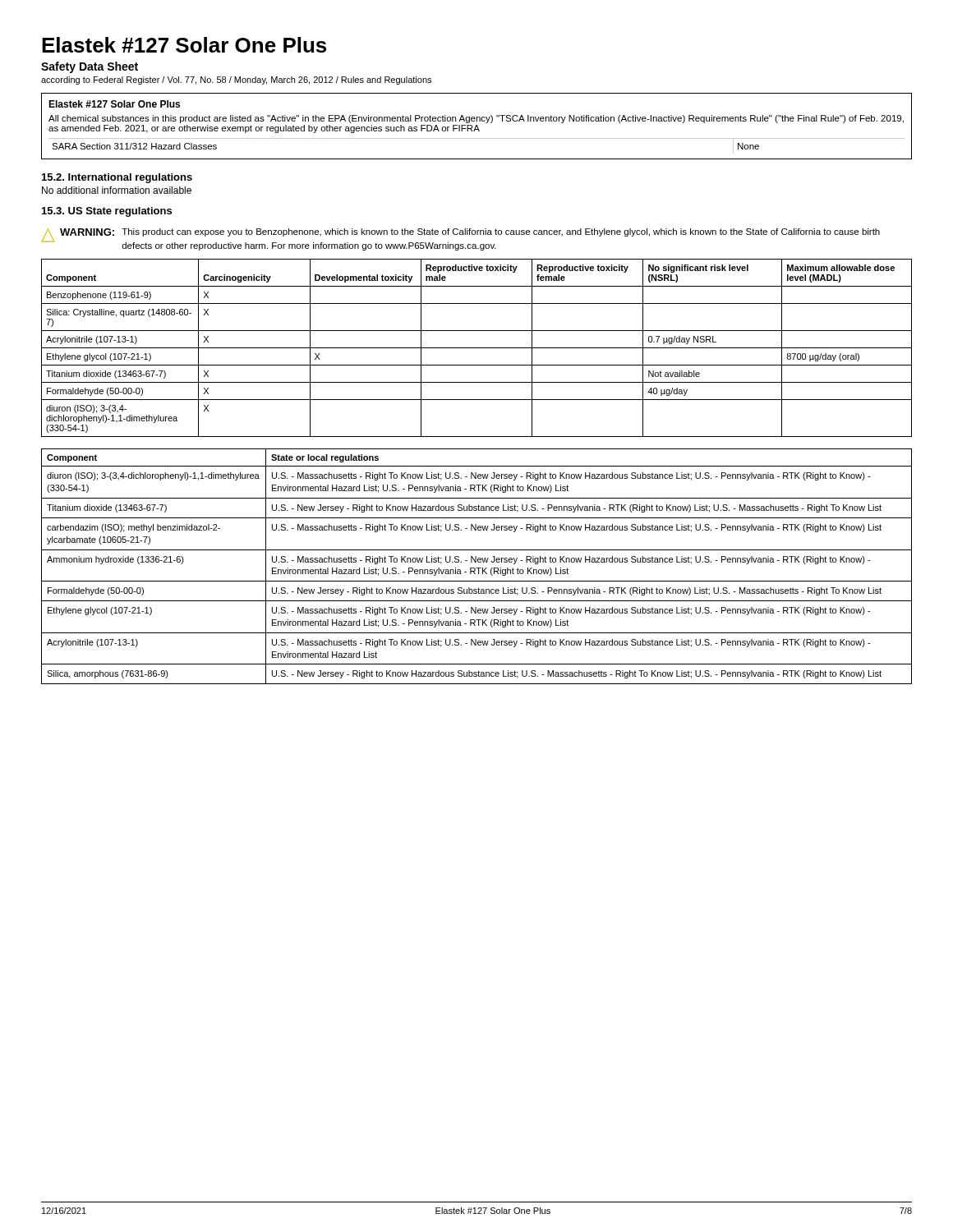The width and height of the screenshot is (953, 1232).
Task: Locate the region starting "15.3. US State regulations"
Action: [107, 212]
